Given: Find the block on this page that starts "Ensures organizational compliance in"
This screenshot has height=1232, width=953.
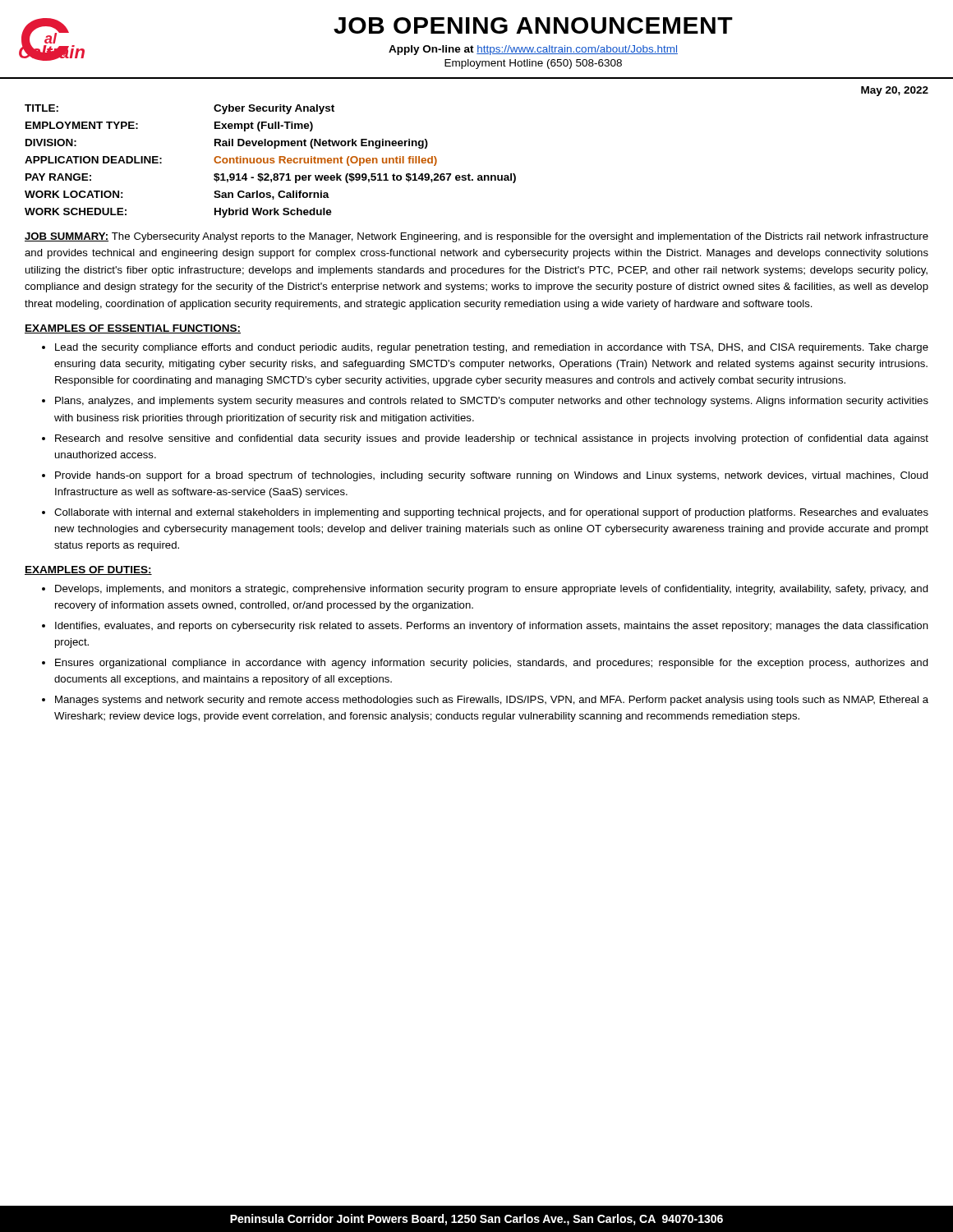Looking at the screenshot, I should [x=491, y=671].
